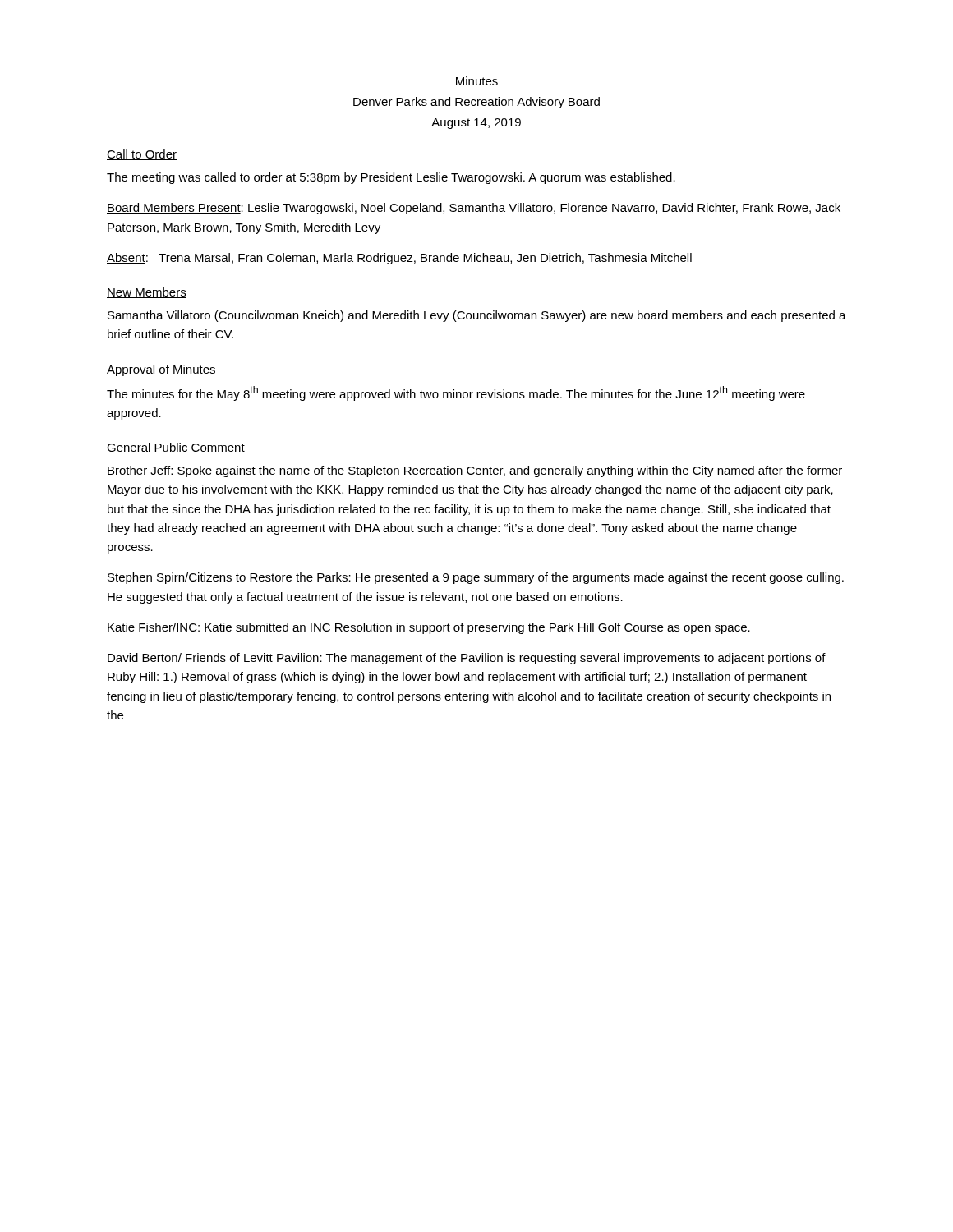This screenshot has width=953, height=1232.
Task: Locate the block of text that opens with "Stephen Spirn/Citizens to Restore the"
Action: click(x=476, y=587)
